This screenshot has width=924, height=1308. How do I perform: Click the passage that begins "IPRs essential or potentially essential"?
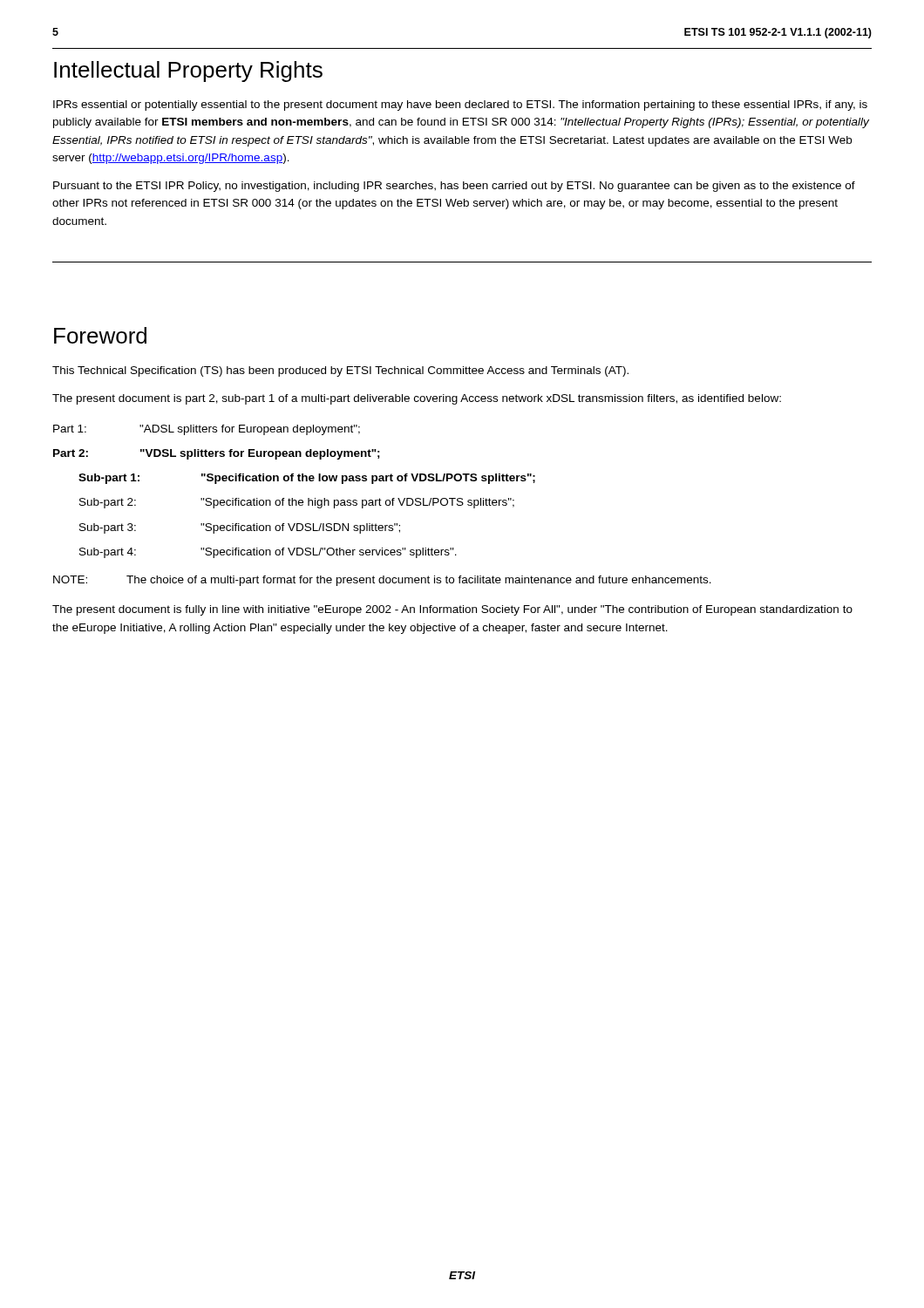tap(461, 131)
